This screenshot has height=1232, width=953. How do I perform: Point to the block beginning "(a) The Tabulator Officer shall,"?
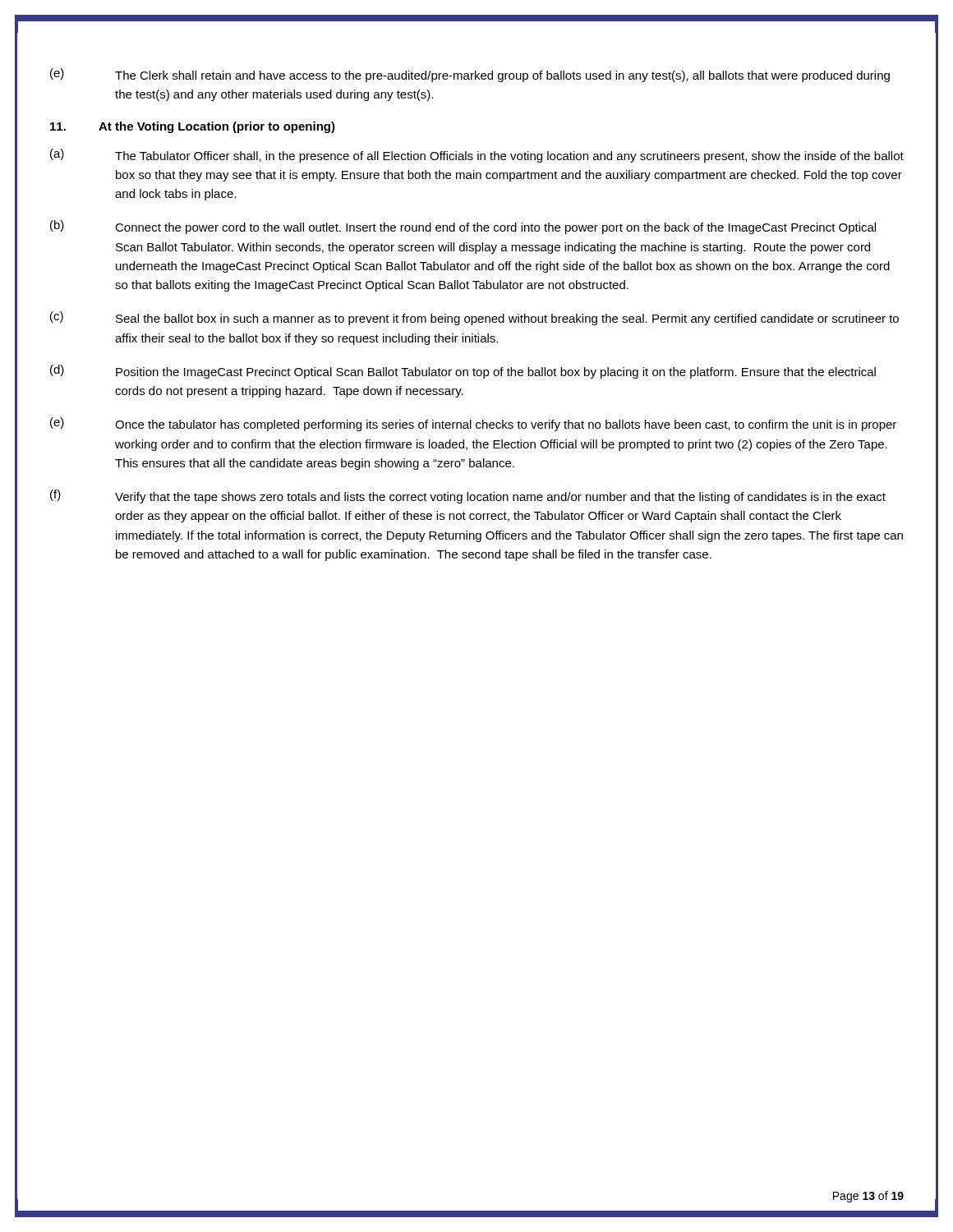(x=476, y=174)
